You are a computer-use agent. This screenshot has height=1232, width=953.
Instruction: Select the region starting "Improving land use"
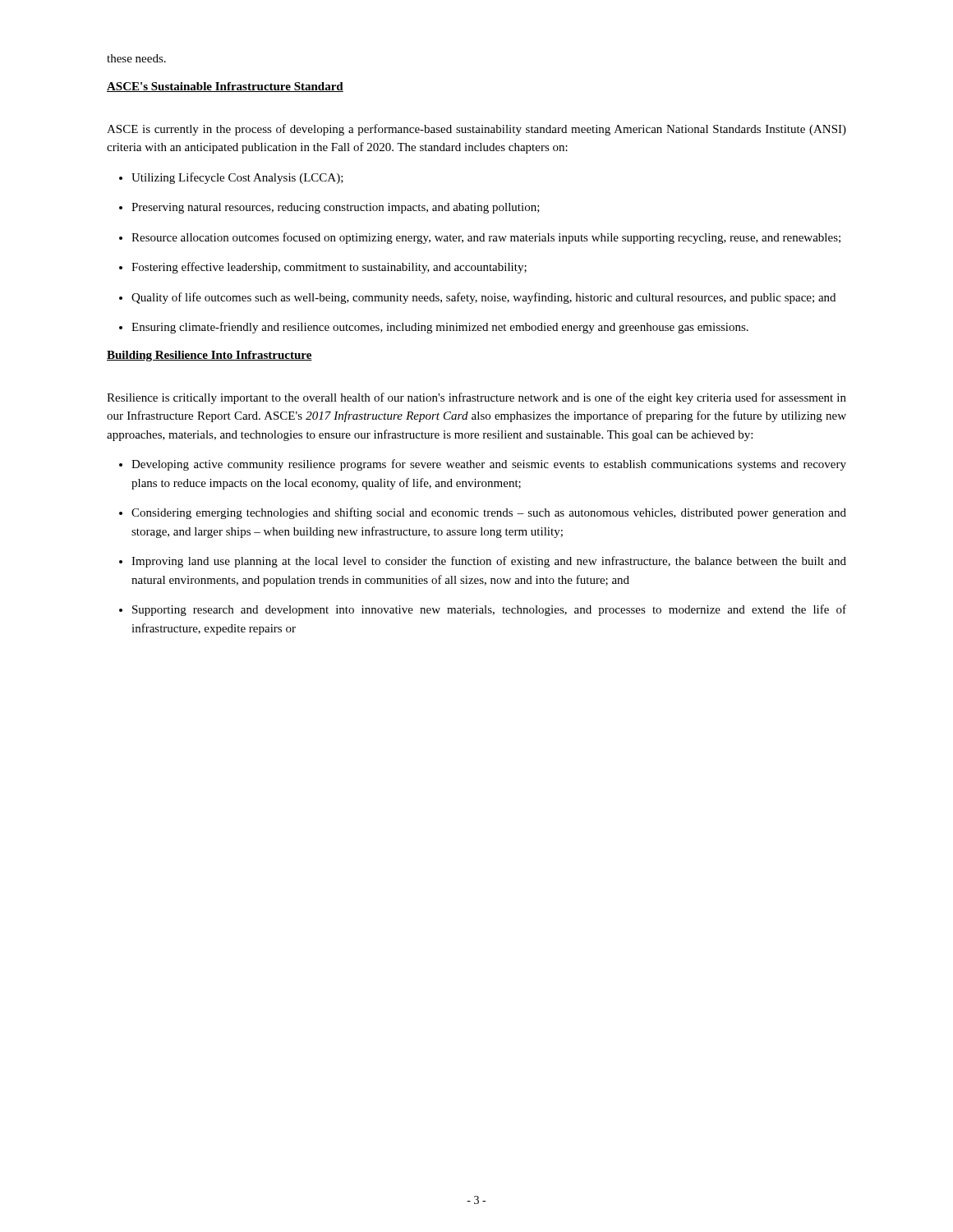[489, 570]
